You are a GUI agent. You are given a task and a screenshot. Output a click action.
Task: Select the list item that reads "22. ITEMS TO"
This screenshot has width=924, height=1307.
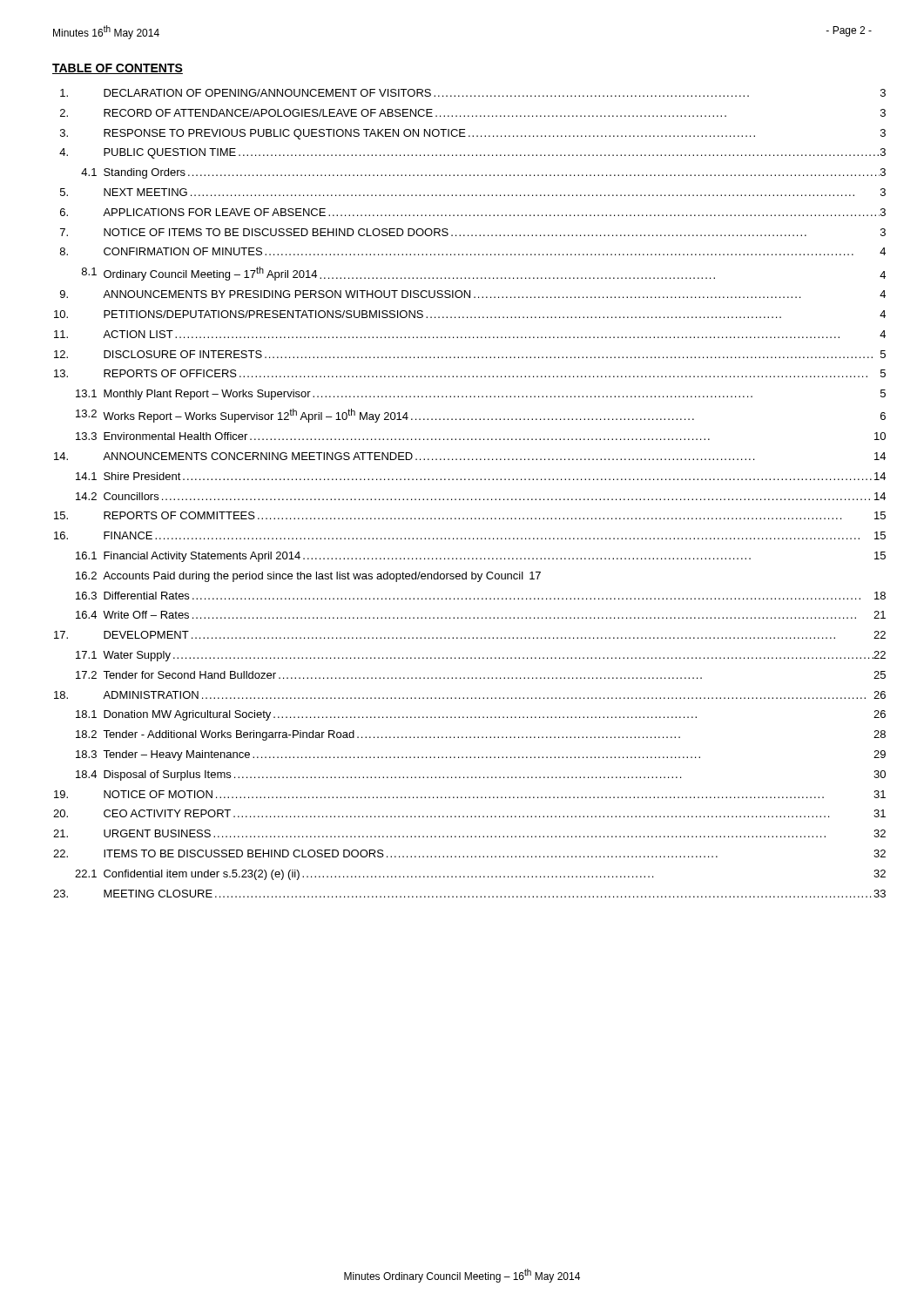[470, 854]
